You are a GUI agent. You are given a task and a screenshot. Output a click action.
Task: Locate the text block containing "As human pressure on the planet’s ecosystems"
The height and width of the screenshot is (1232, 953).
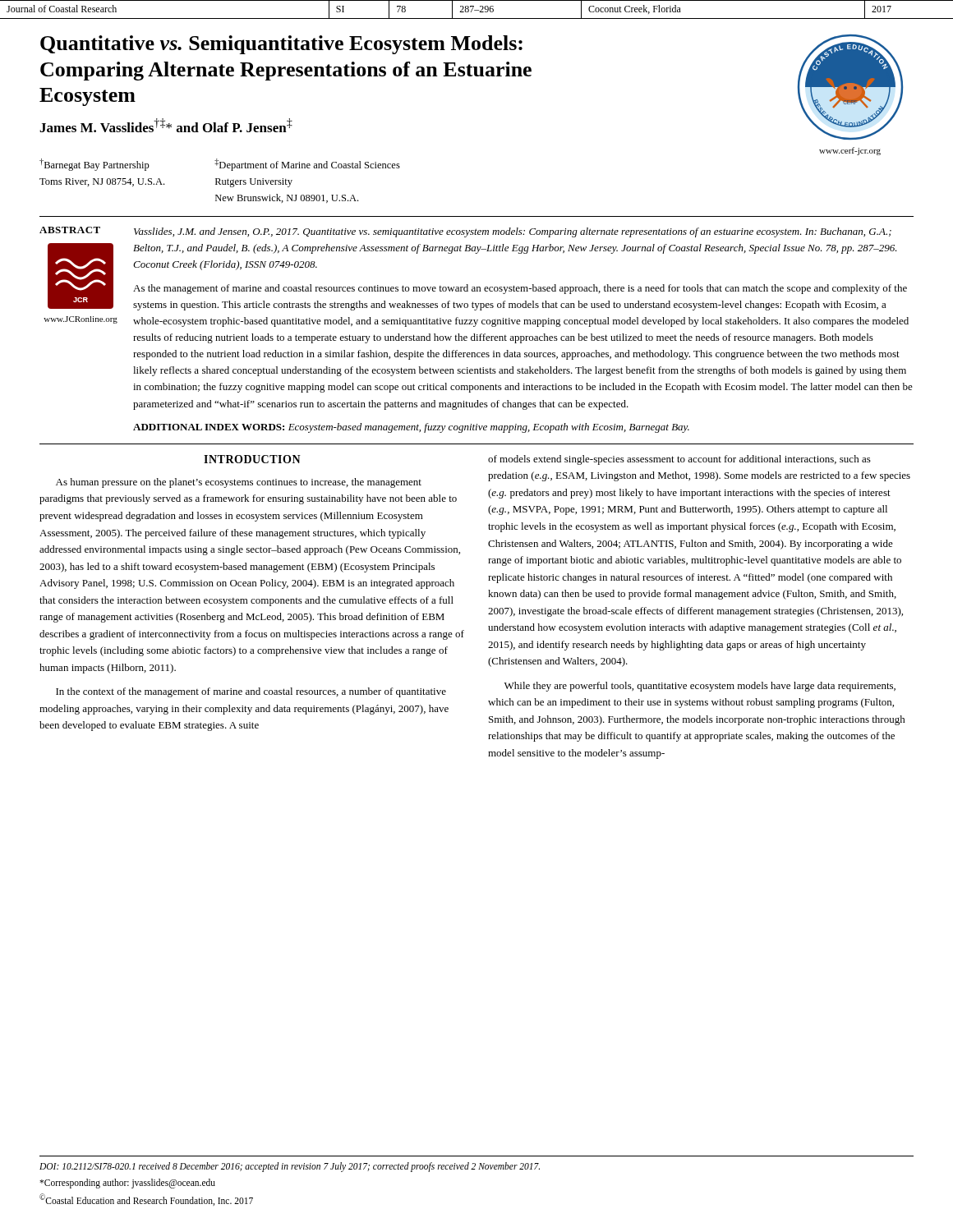[x=252, y=604]
